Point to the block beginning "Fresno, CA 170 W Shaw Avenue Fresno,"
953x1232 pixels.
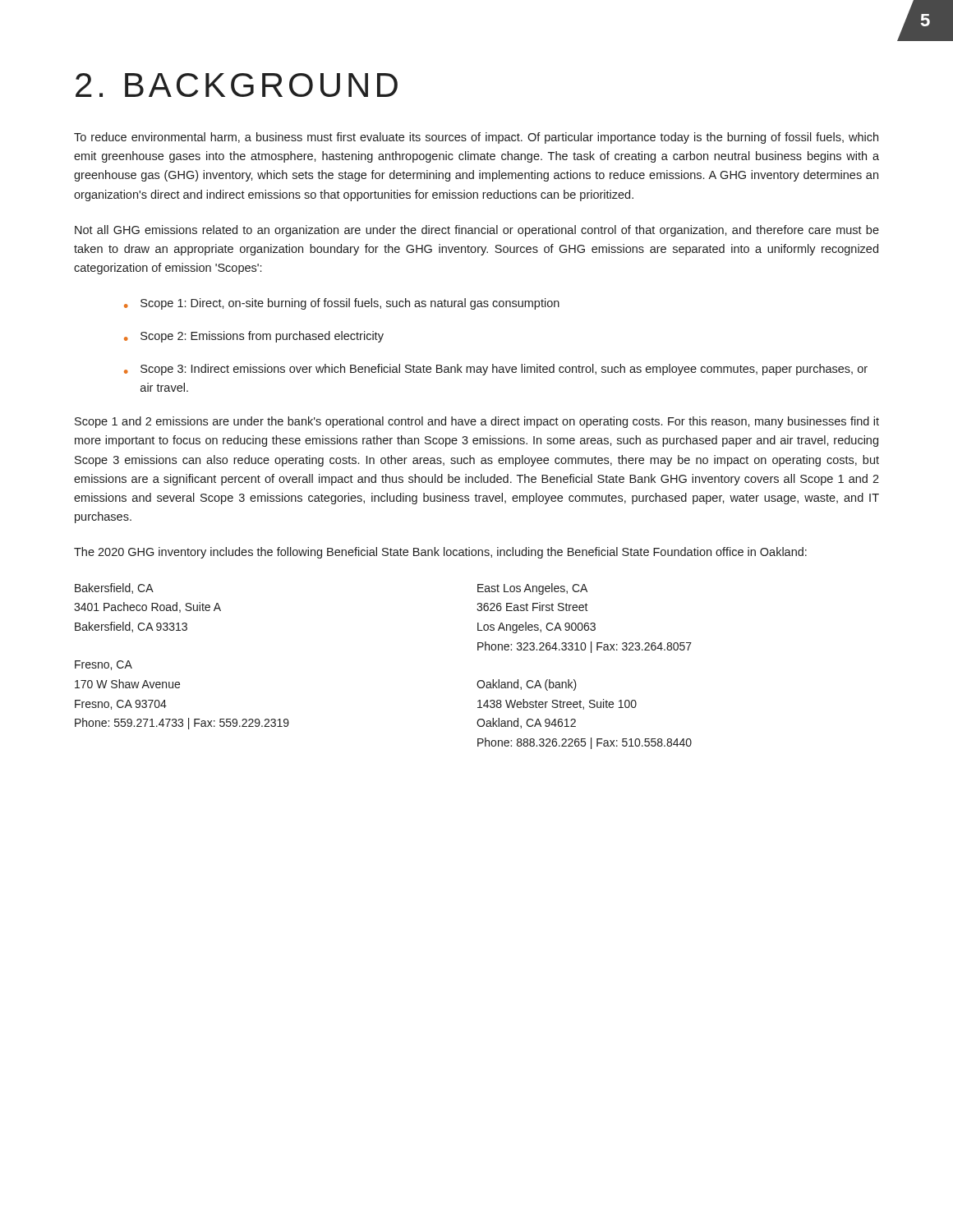(x=182, y=694)
